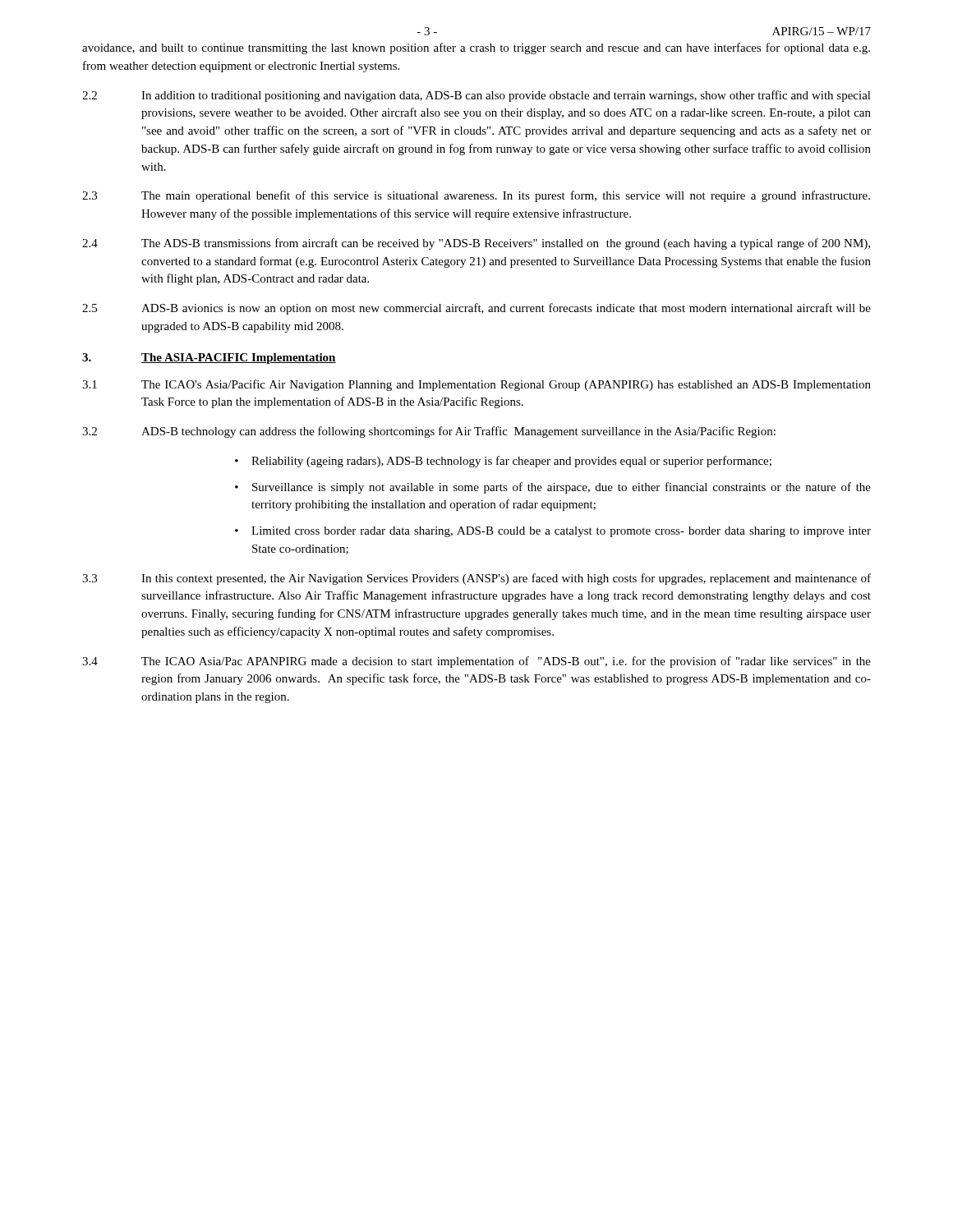Navigate to the text starting "3. The ASIA-PACIFIC"
The width and height of the screenshot is (953, 1232).
209,359
